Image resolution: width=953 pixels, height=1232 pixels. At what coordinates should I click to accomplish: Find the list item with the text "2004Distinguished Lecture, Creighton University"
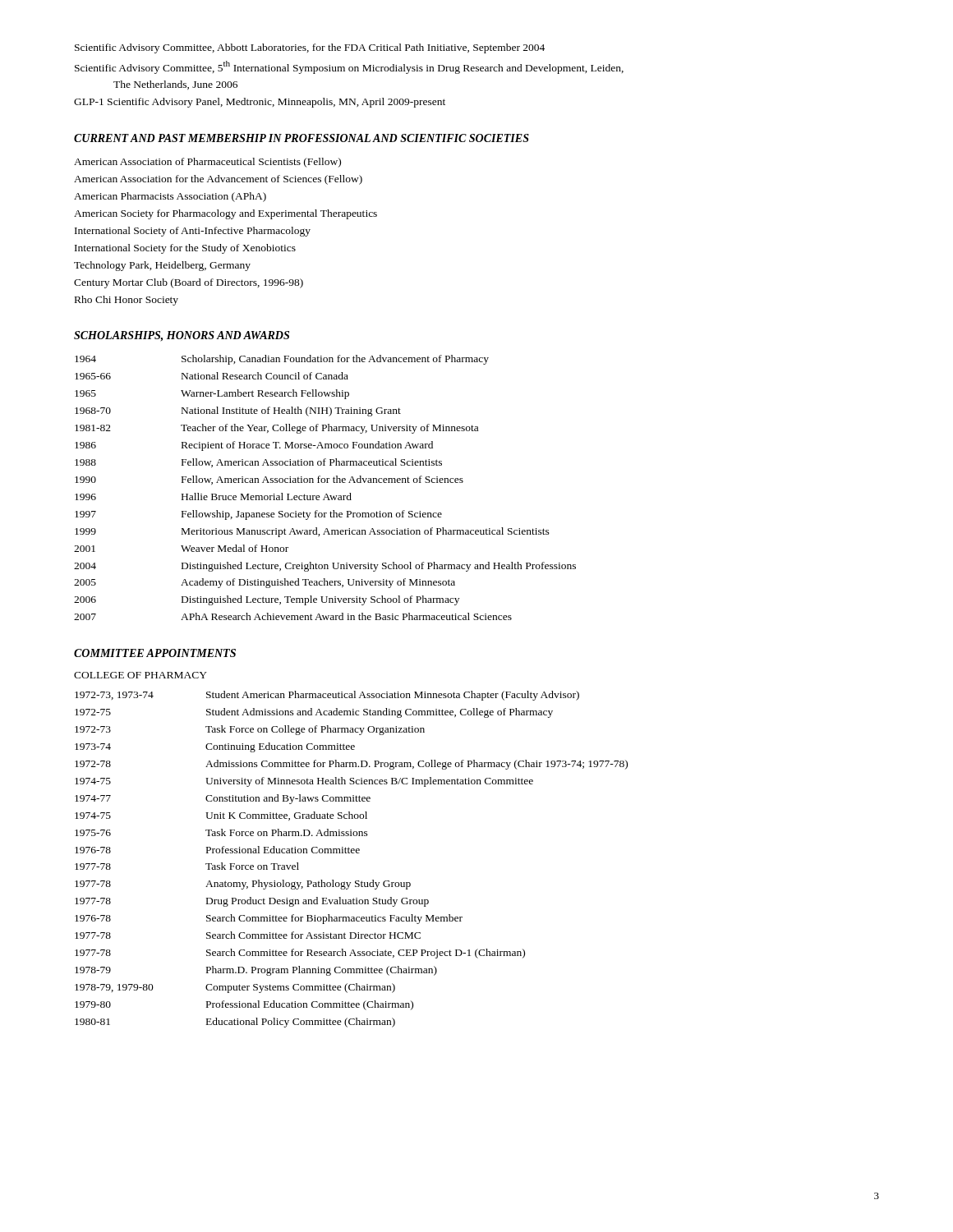[476, 566]
